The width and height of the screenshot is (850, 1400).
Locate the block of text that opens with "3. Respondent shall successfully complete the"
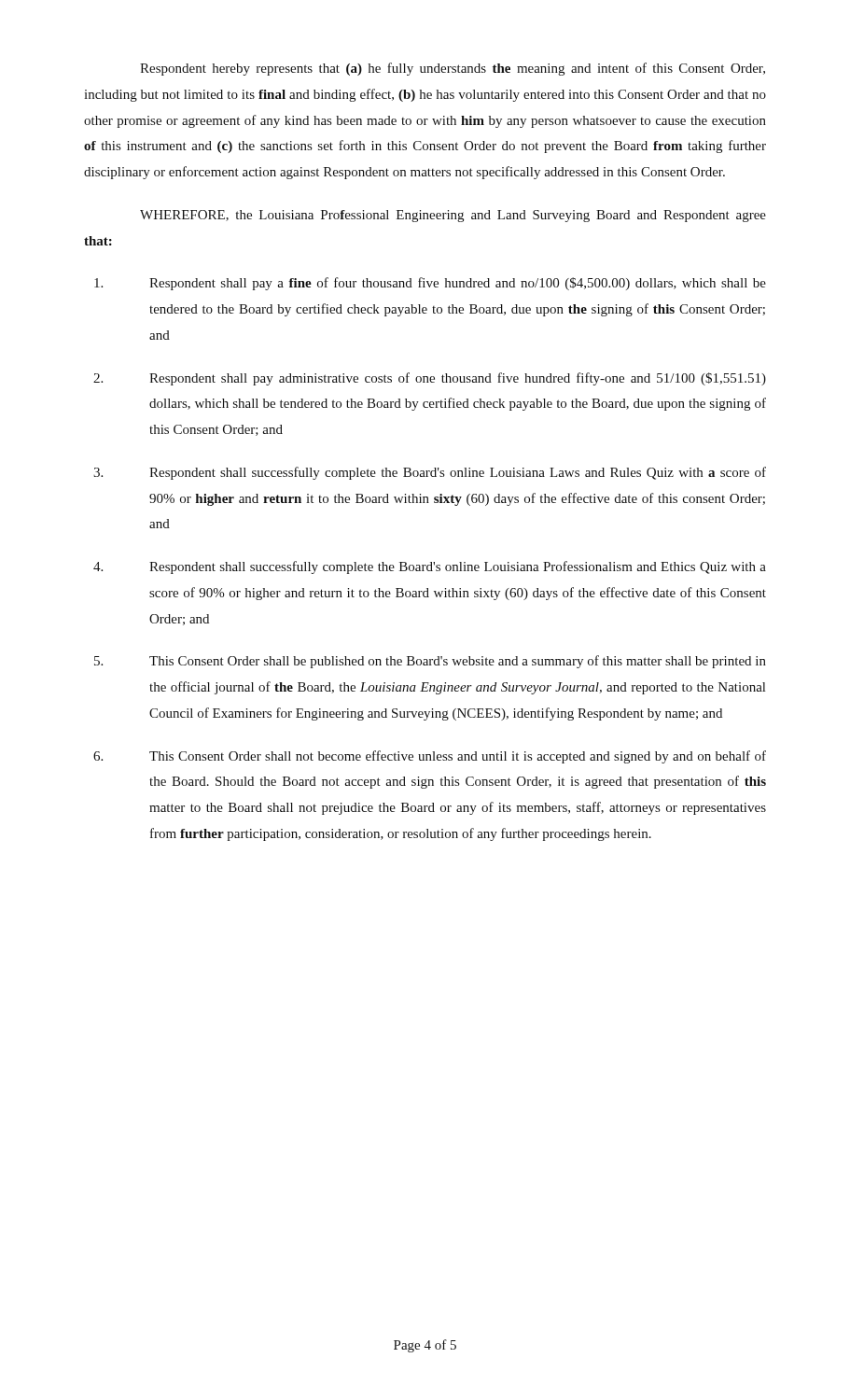click(425, 499)
